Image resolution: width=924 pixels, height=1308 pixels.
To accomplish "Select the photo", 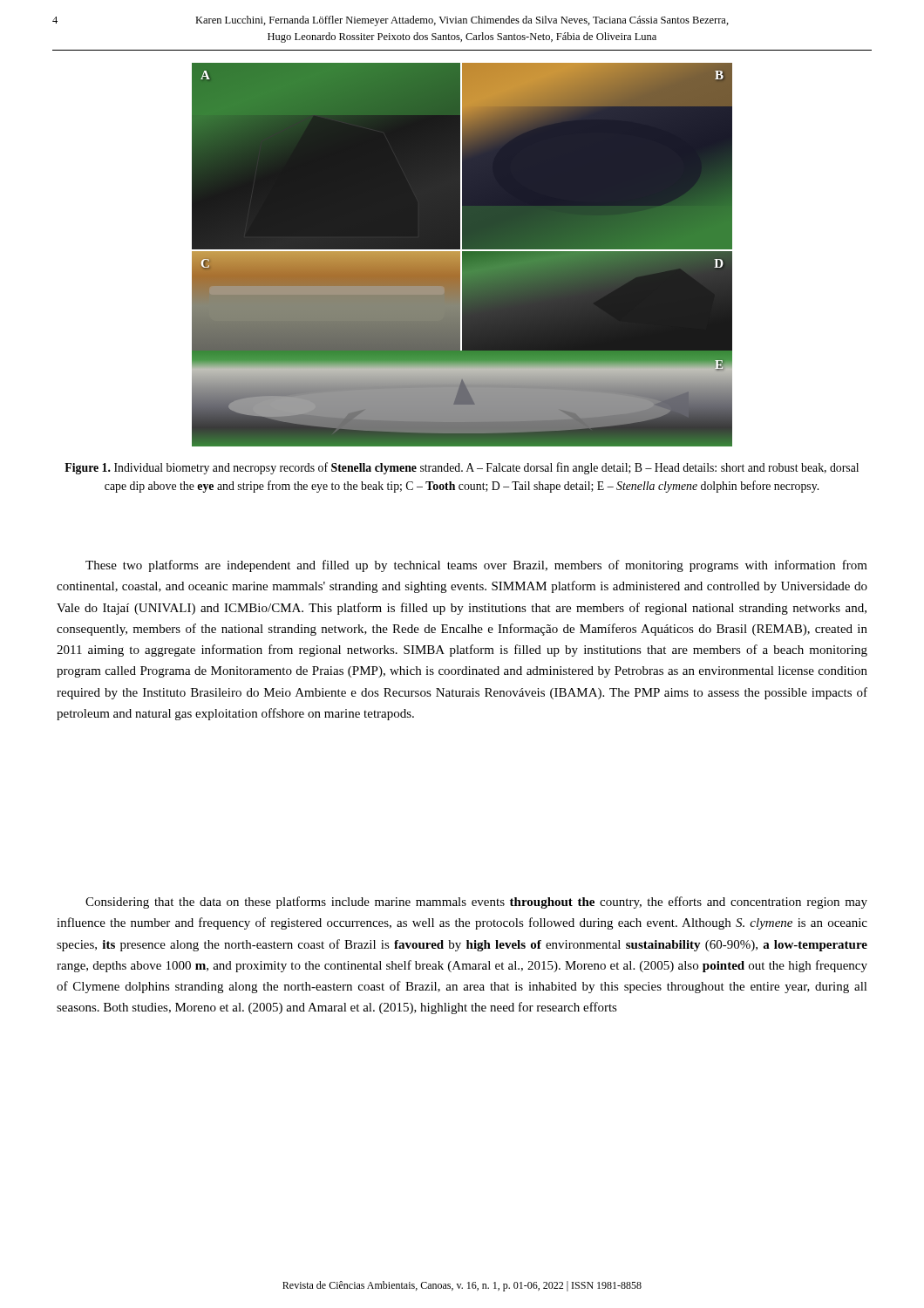I will click(462, 256).
